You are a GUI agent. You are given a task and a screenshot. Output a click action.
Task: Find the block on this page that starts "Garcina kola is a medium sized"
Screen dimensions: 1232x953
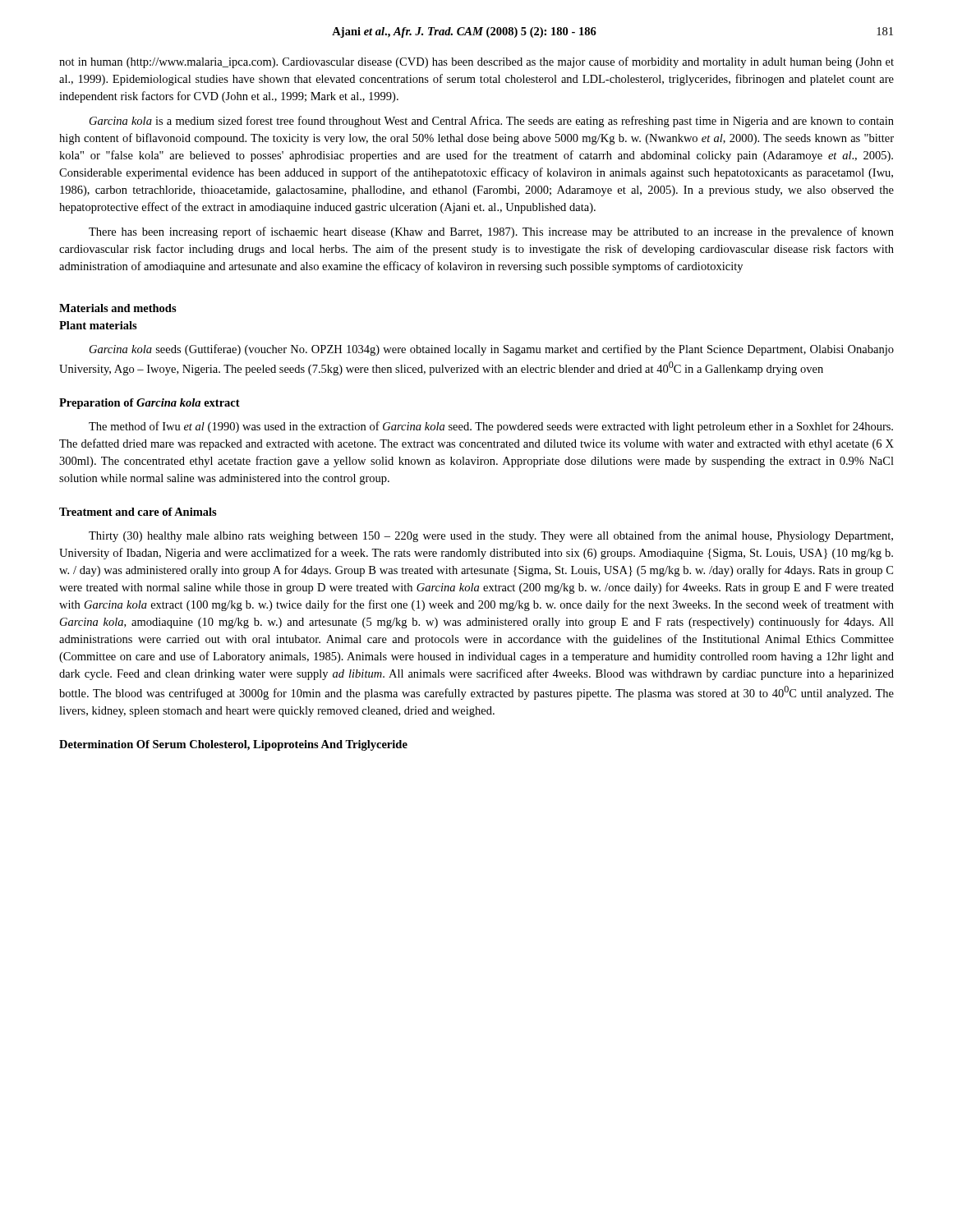[476, 164]
